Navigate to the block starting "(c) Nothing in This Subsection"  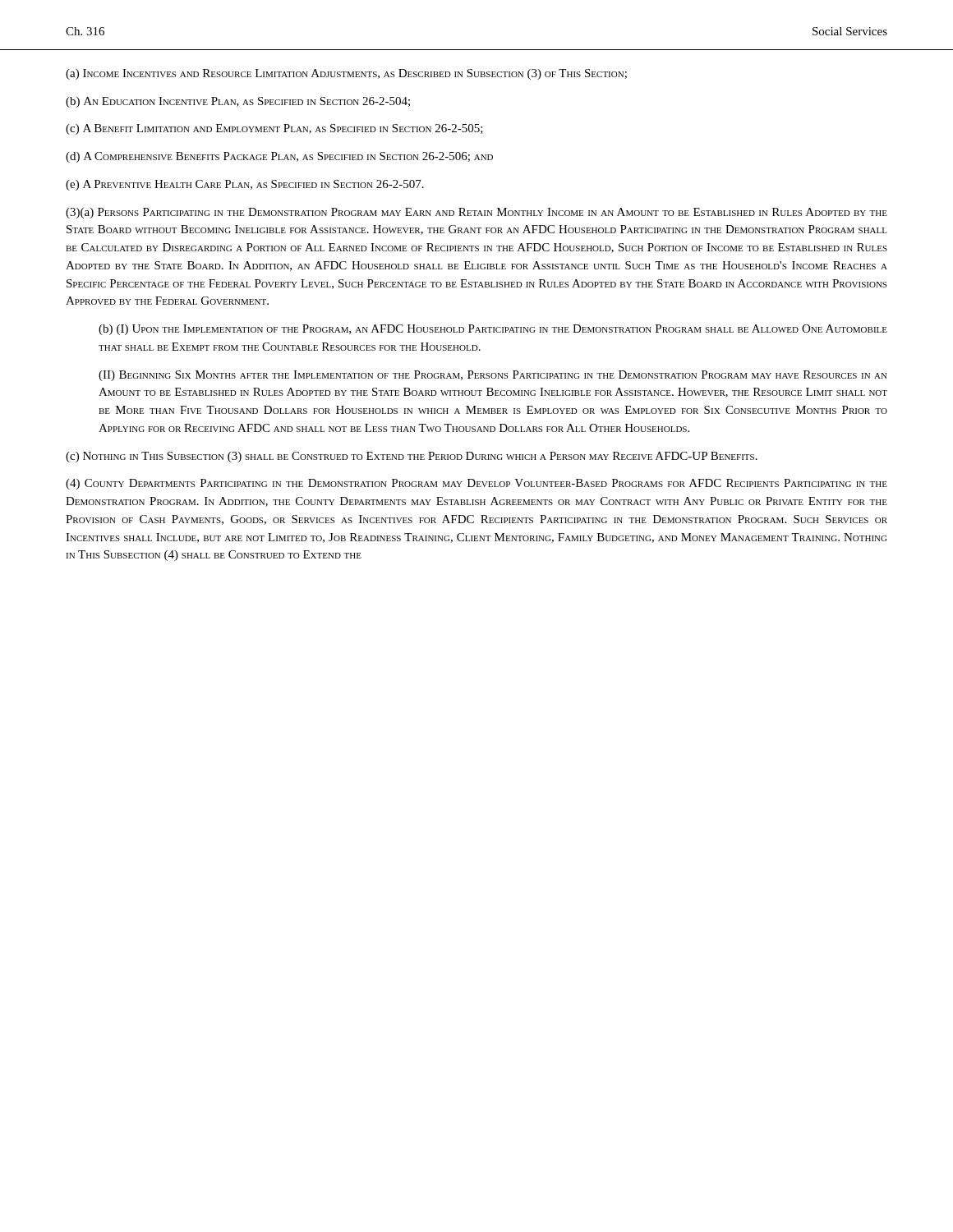(x=412, y=455)
